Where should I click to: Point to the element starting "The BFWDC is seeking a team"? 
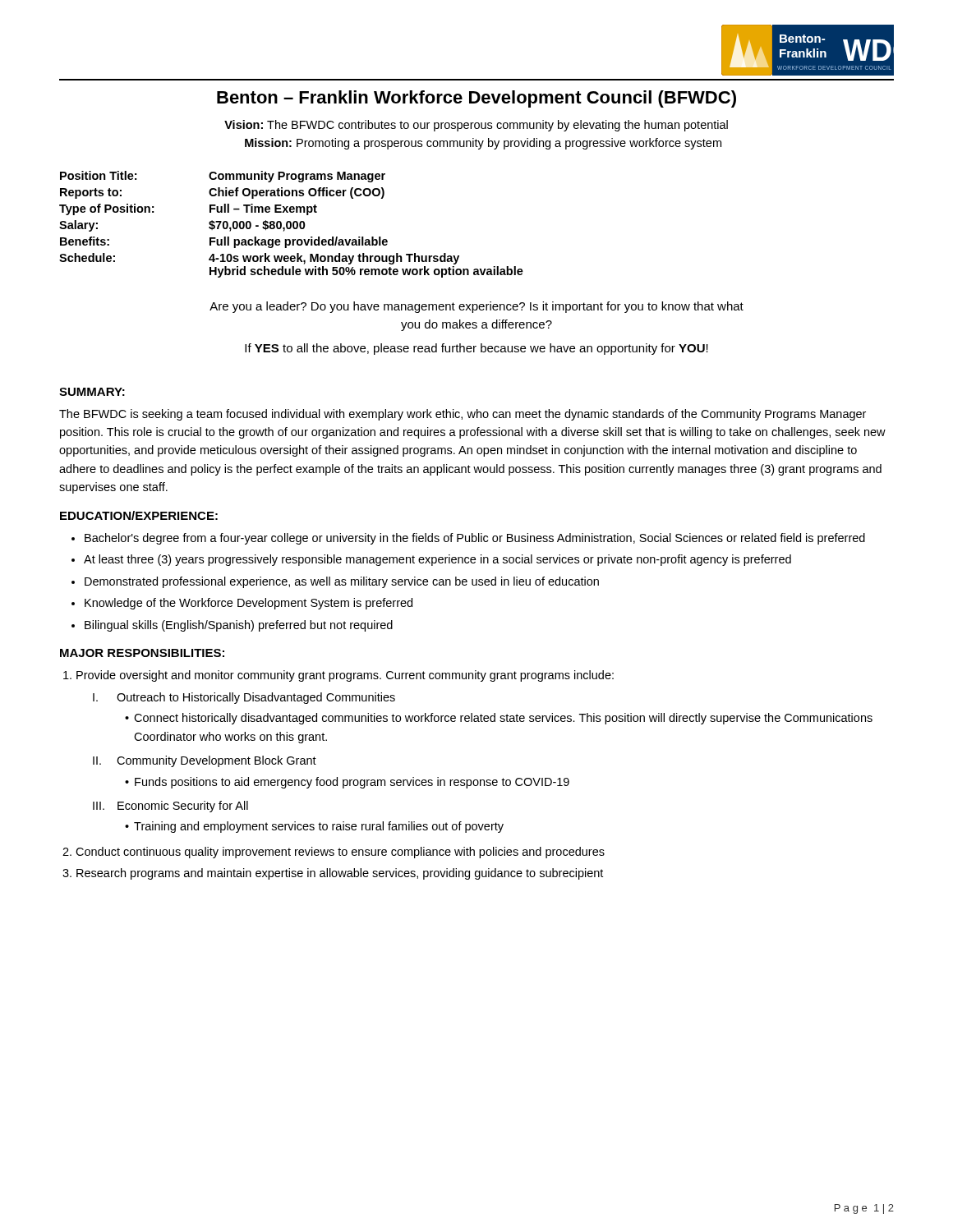[x=472, y=450]
